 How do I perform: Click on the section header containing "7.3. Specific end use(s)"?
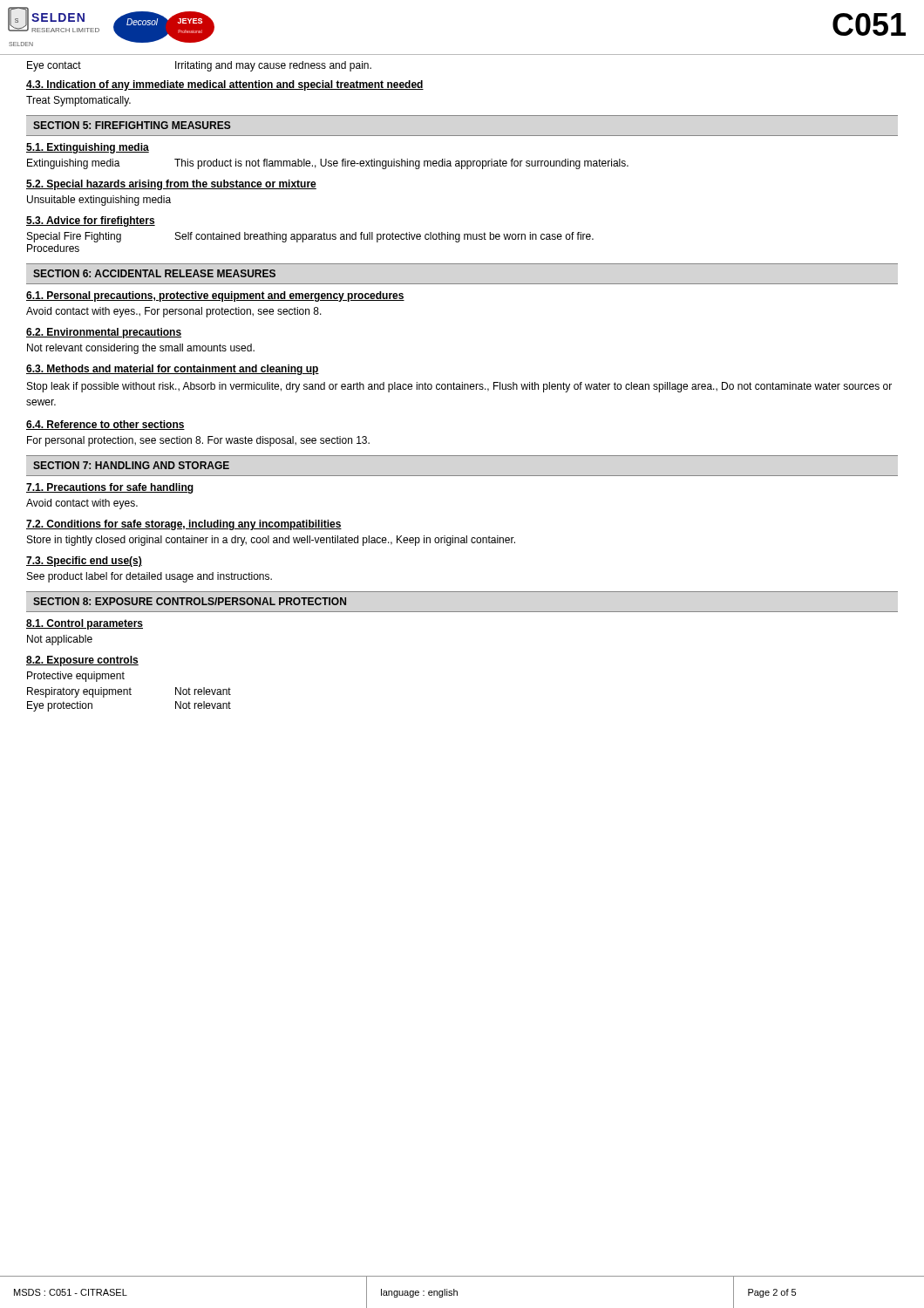pos(84,561)
